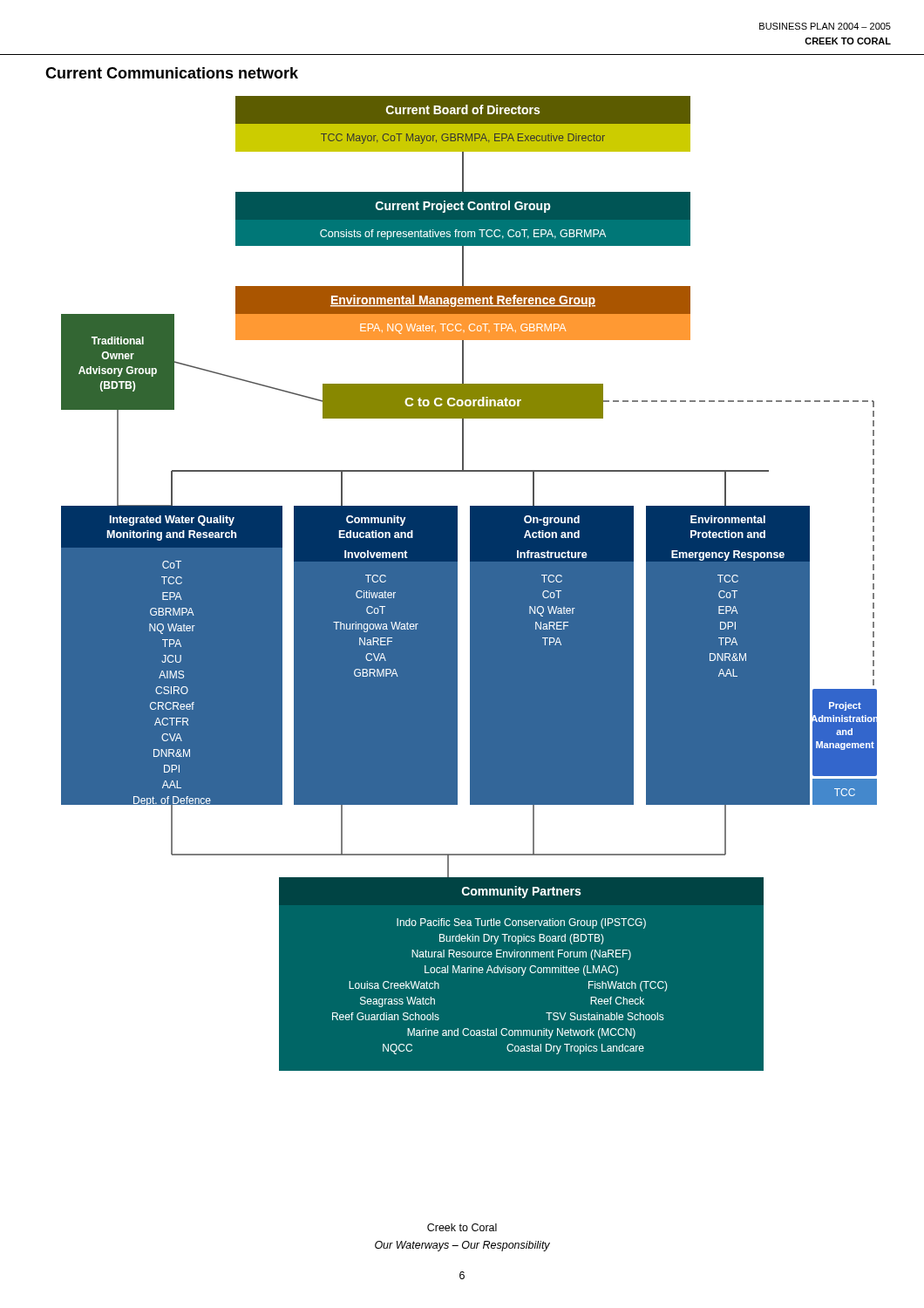924x1308 pixels.
Task: Find the organizational chart
Action: (463, 654)
